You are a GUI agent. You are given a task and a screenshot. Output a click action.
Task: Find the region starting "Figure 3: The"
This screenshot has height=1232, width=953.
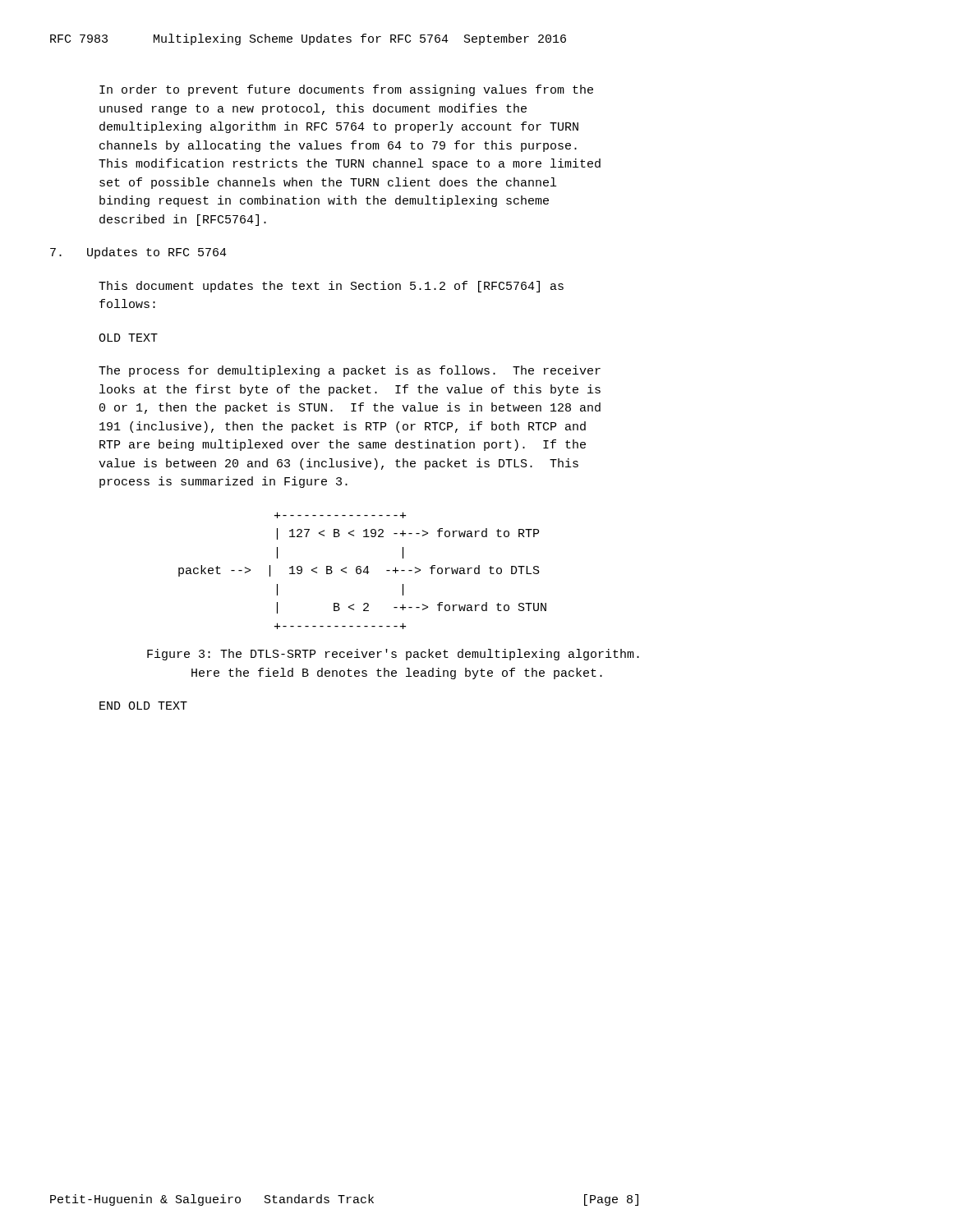(x=387, y=664)
